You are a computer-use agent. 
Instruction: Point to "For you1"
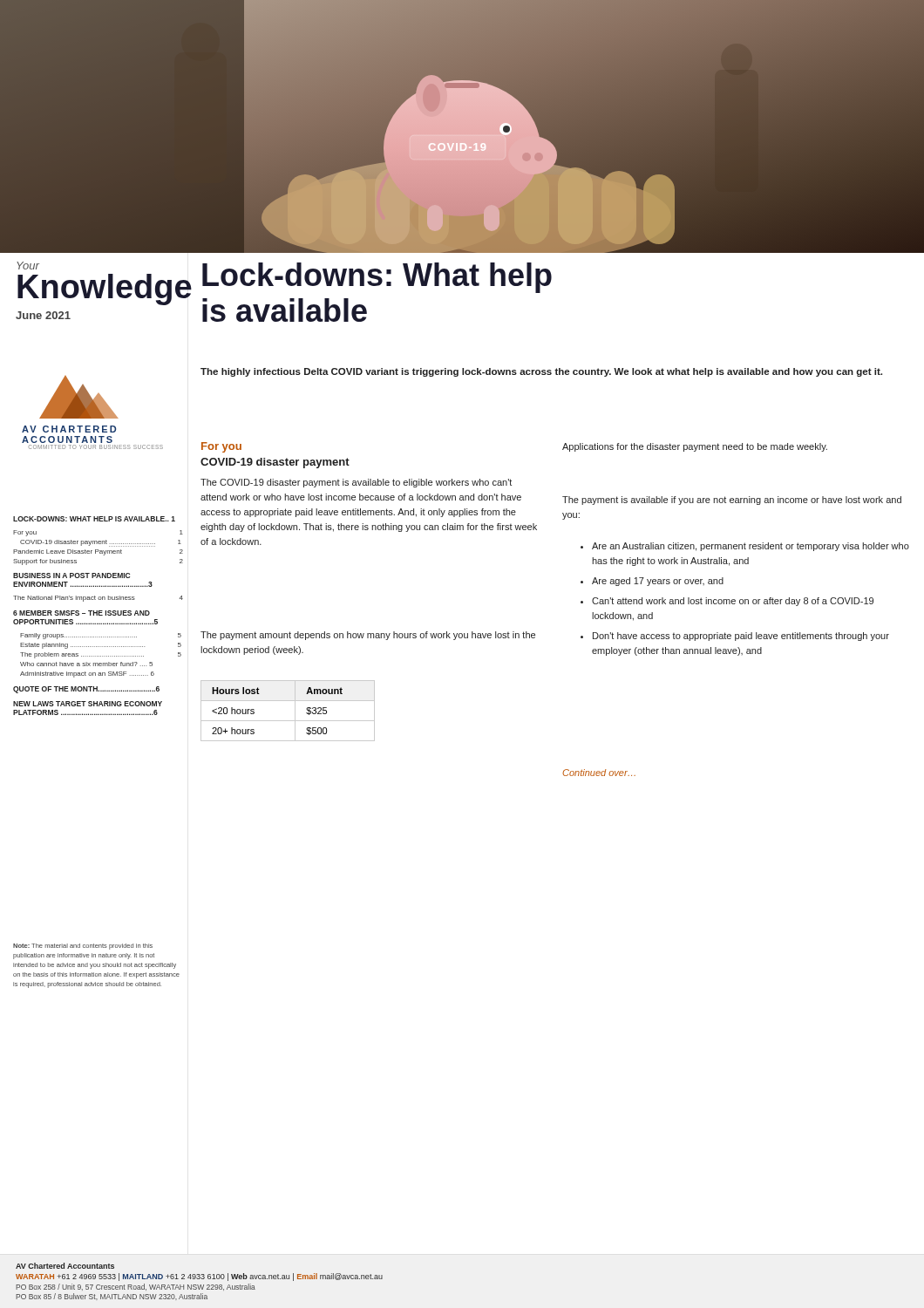click(98, 532)
